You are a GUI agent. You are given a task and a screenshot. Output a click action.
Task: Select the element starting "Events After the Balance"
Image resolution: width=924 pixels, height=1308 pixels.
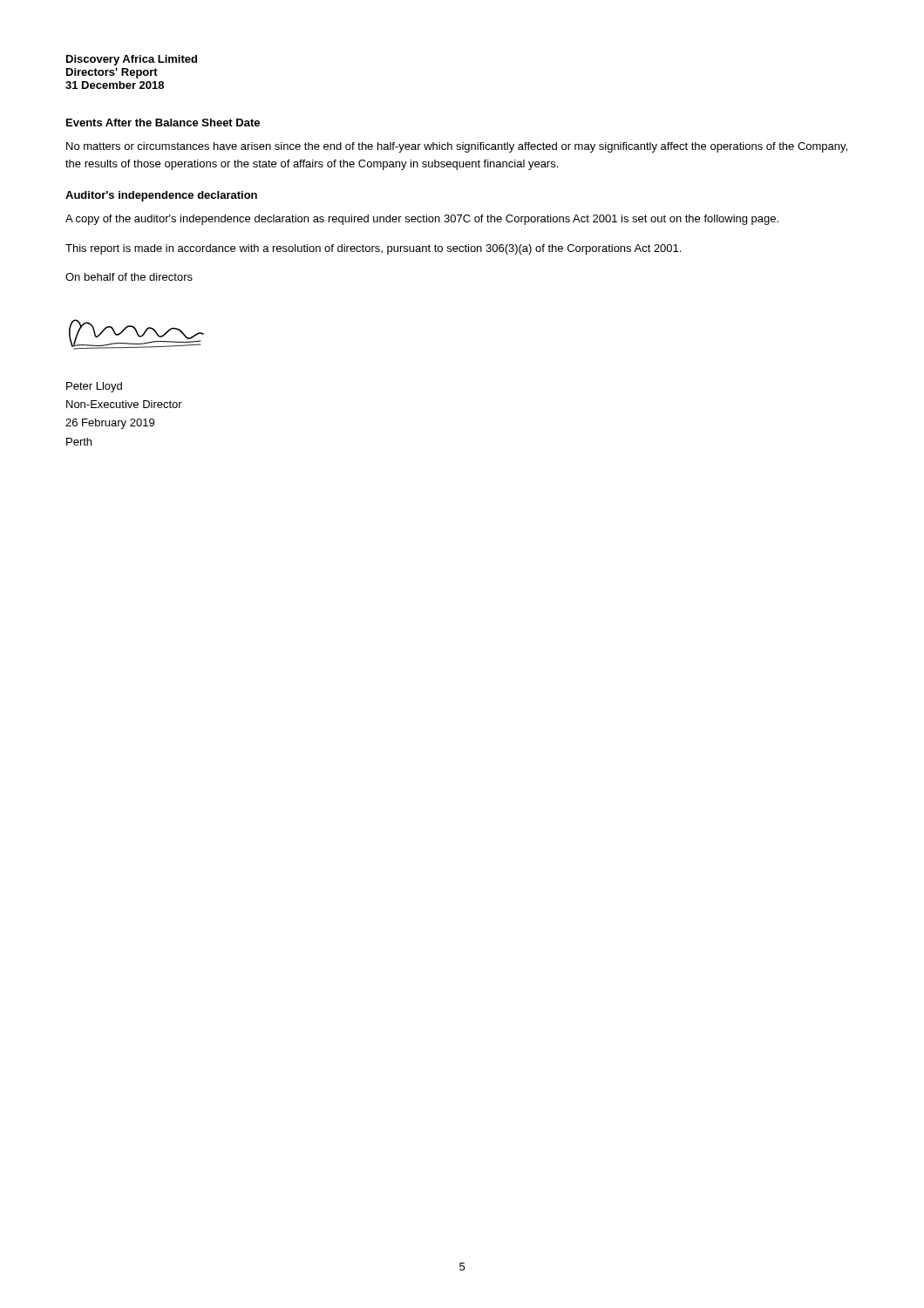(x=163, y=123)
